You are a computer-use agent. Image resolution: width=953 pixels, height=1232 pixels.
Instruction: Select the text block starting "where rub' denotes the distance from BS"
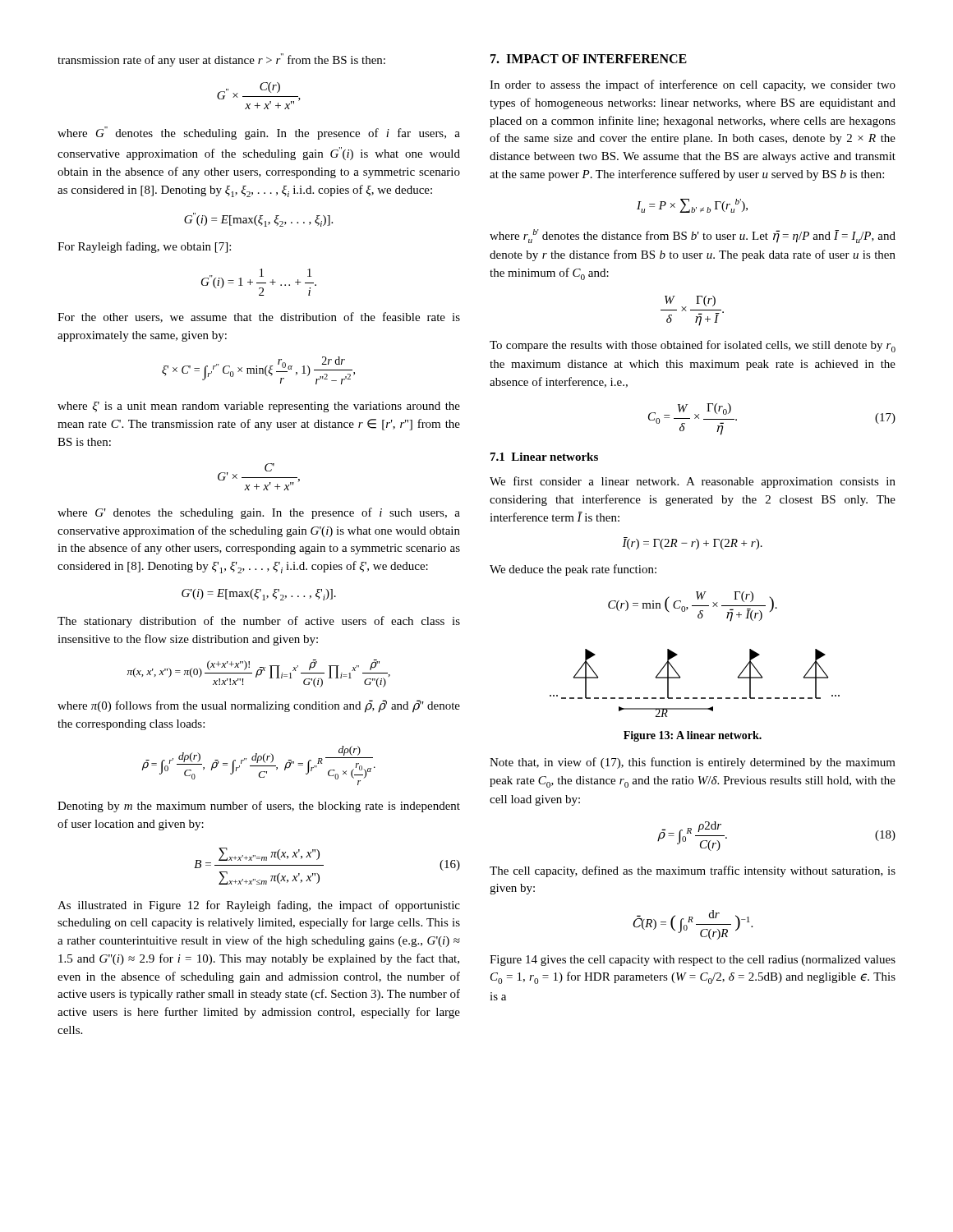(x=693, y=254)
